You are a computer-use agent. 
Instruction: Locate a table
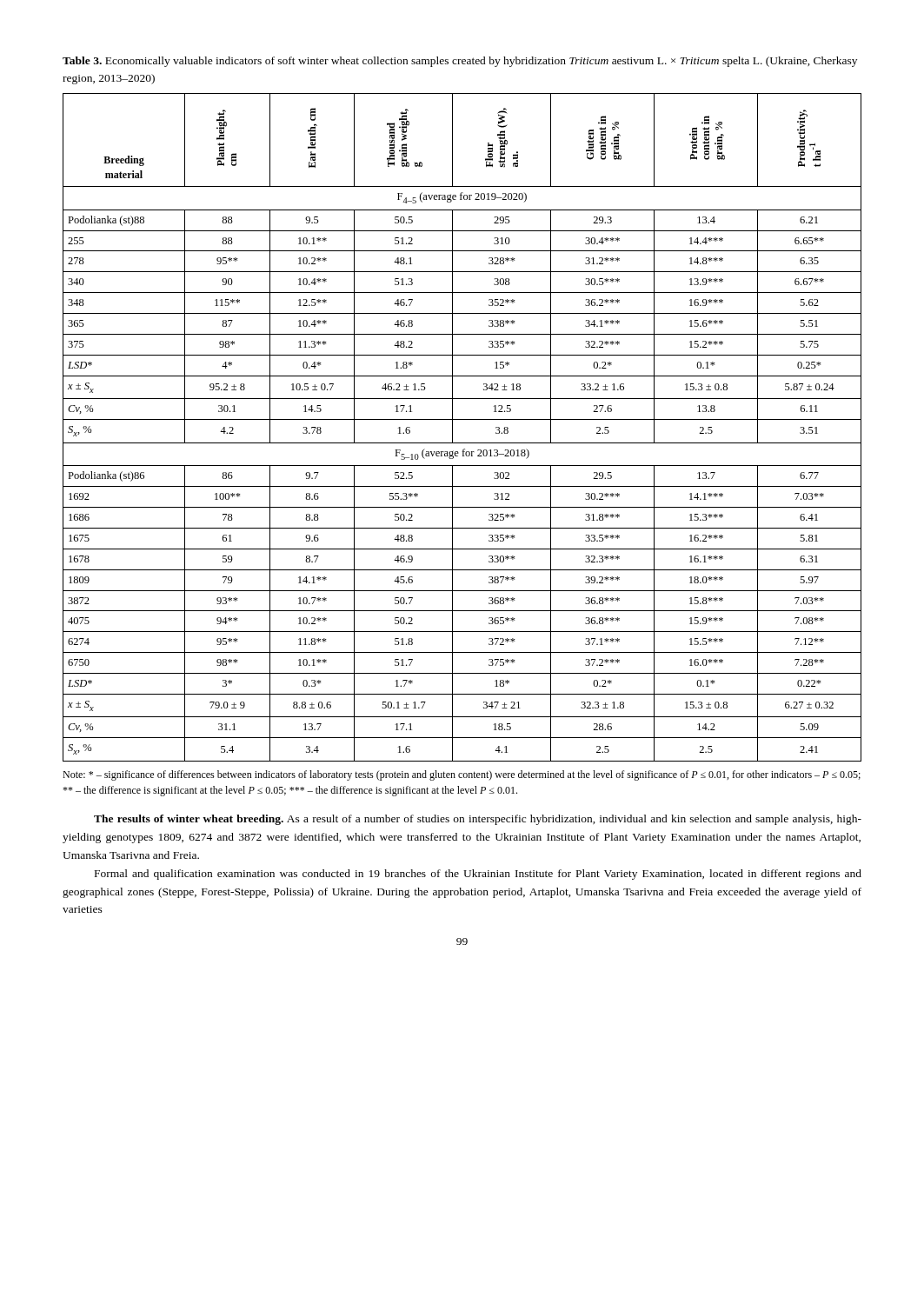[462, 427]
